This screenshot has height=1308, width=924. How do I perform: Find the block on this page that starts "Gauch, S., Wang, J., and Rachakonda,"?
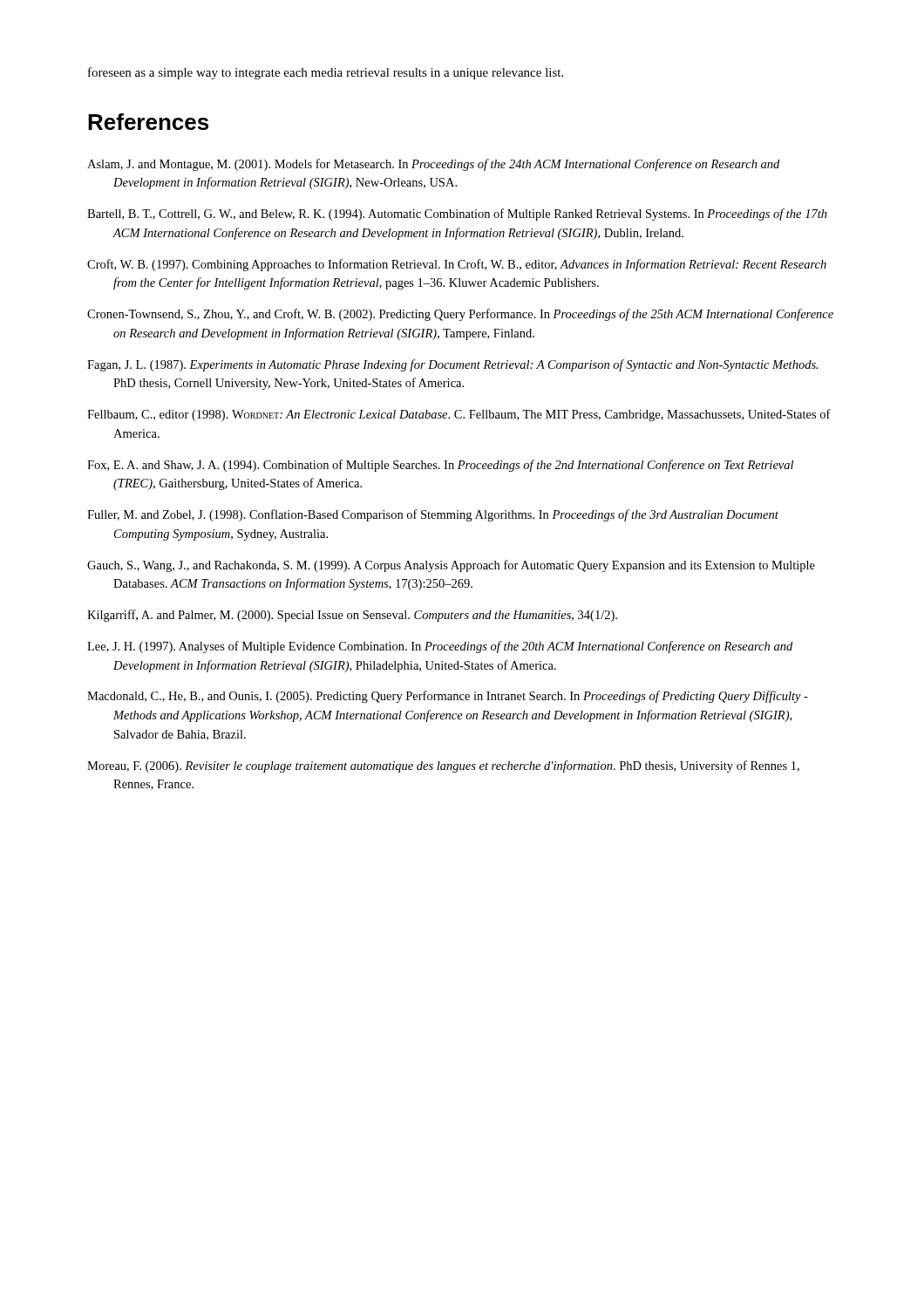click(x=462, y=575)
